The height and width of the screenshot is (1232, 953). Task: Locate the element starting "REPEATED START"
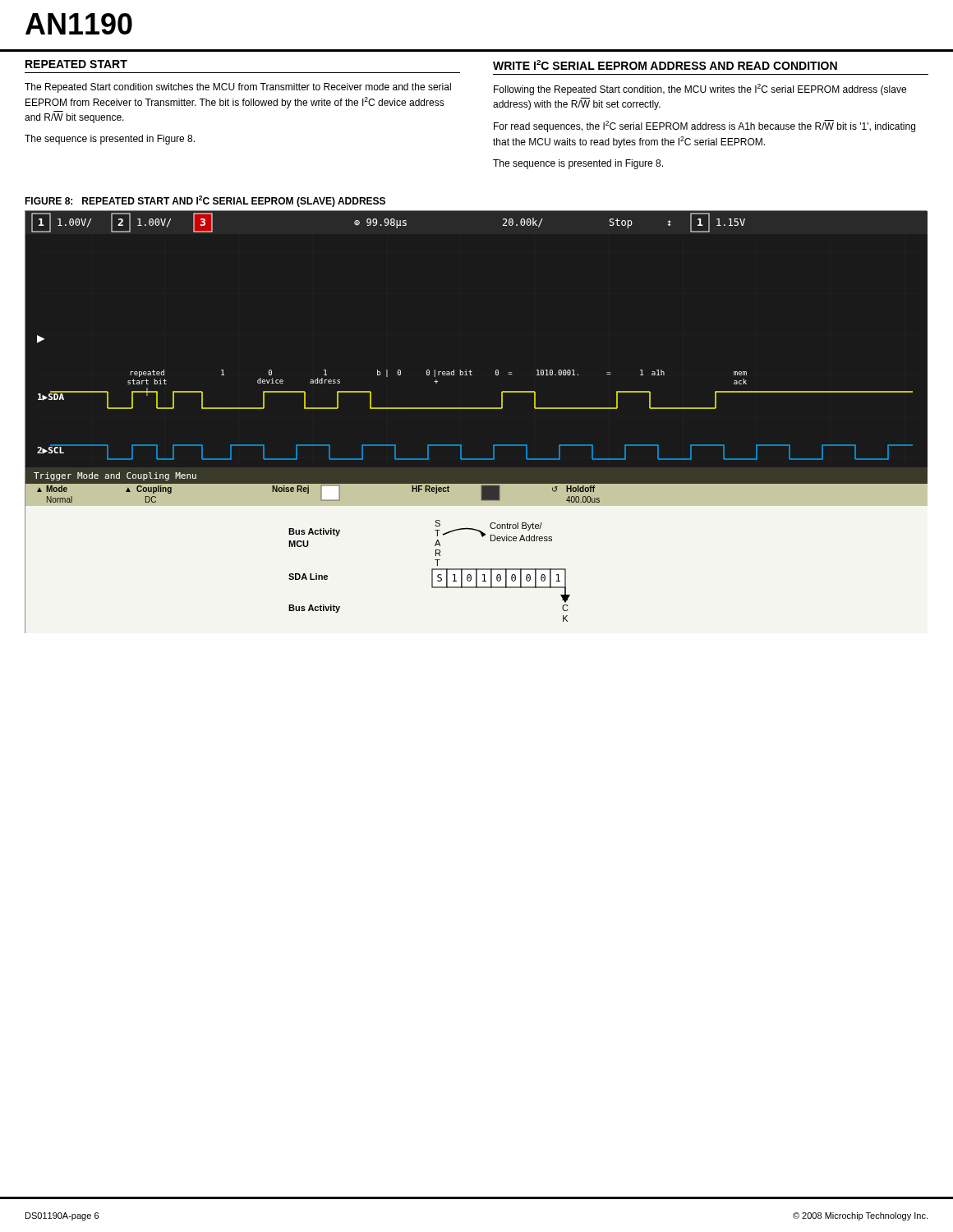pos(76,64)
